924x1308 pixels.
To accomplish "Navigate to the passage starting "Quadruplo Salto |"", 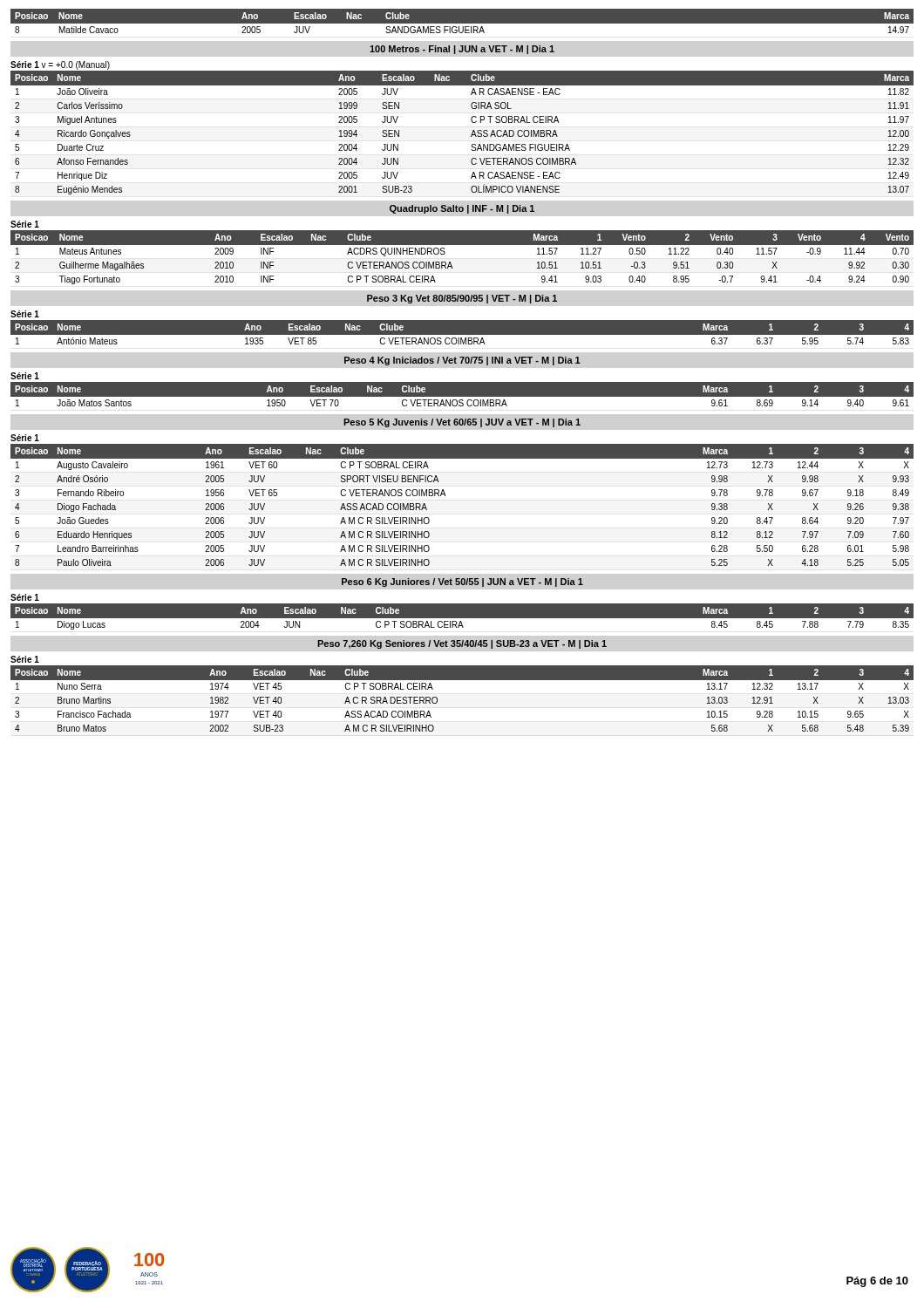I will click(x=462, y=208).
